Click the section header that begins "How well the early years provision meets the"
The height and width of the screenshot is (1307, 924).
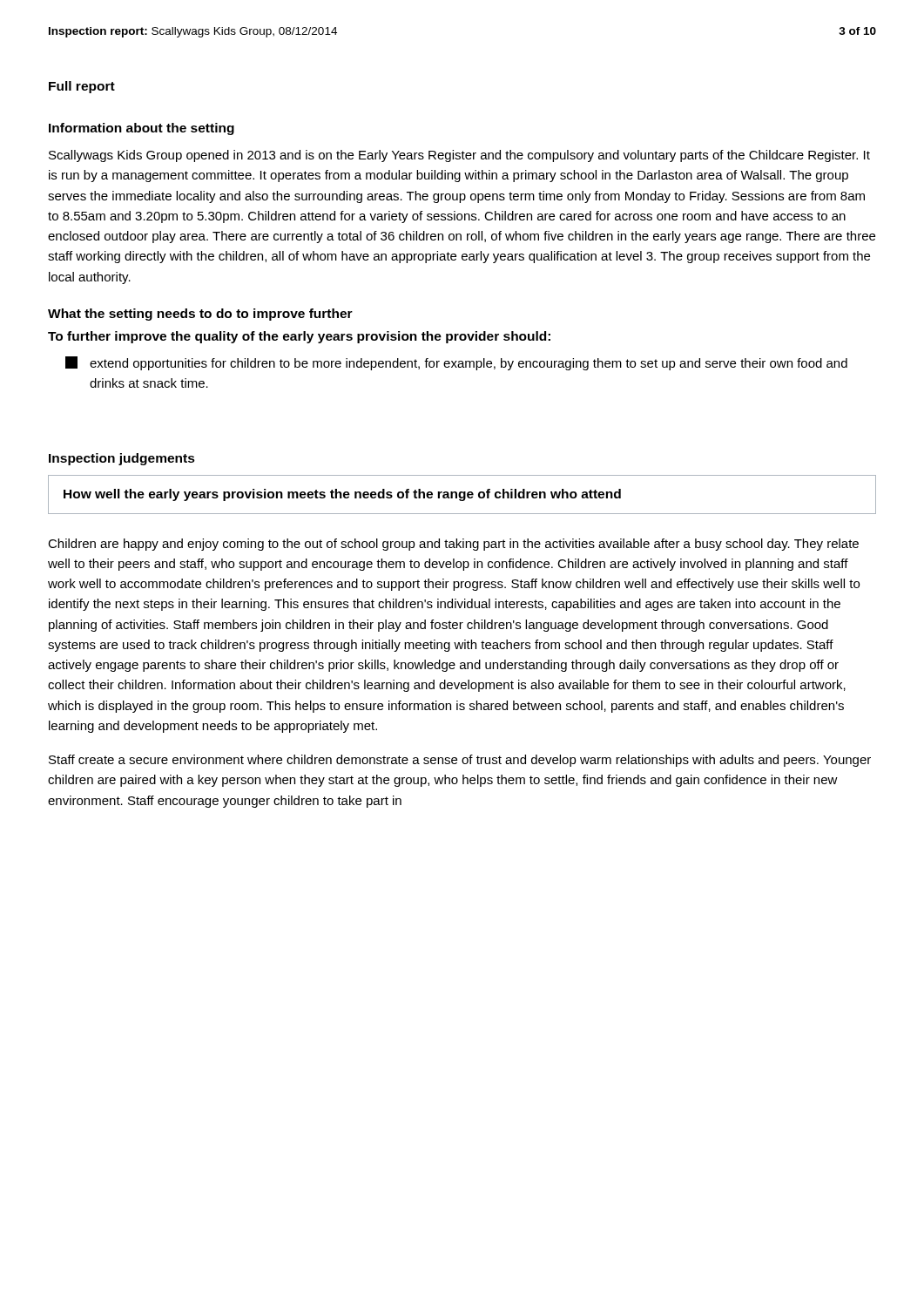pos(342,494)
